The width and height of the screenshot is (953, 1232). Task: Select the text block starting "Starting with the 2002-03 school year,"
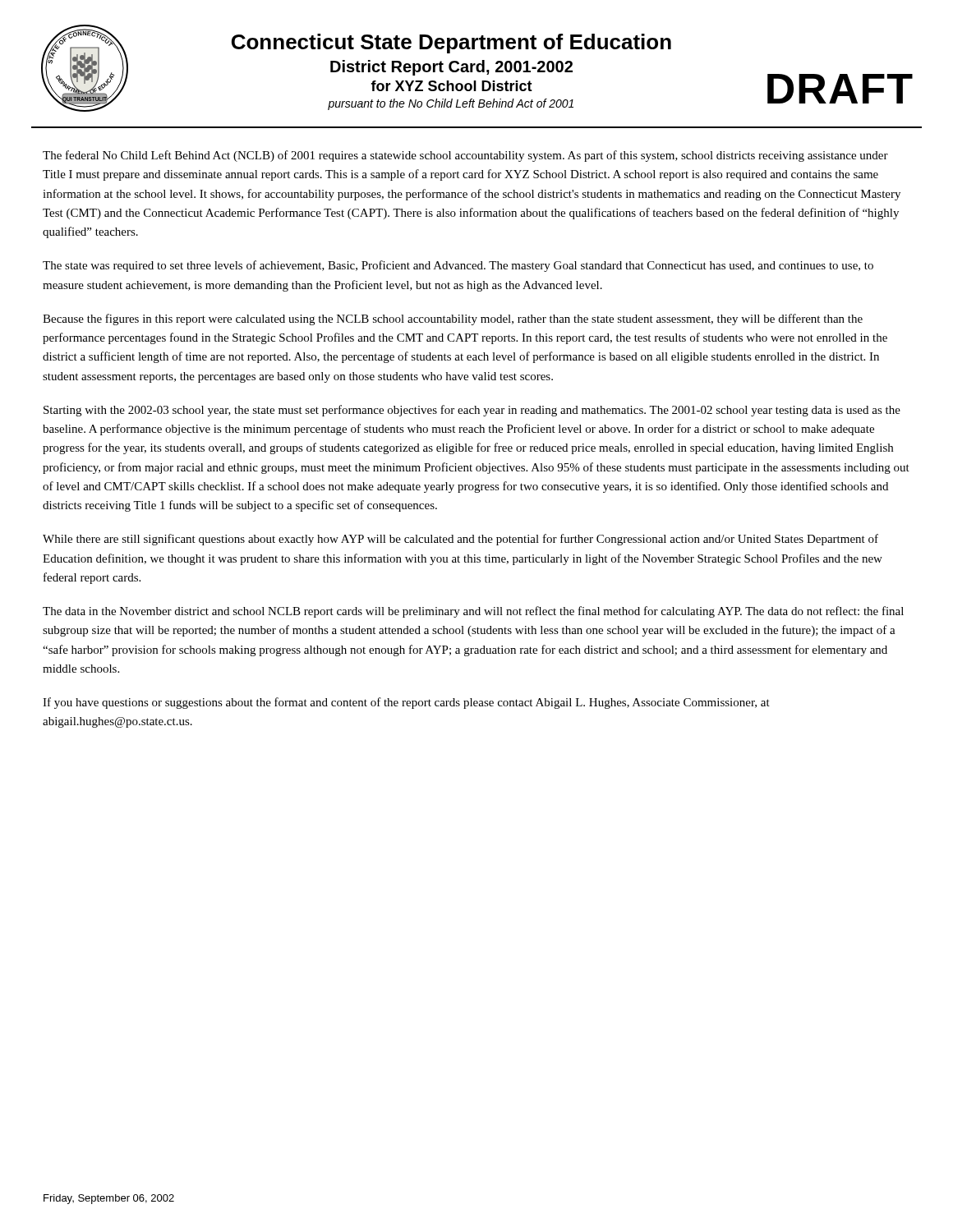tap(476, 458)
